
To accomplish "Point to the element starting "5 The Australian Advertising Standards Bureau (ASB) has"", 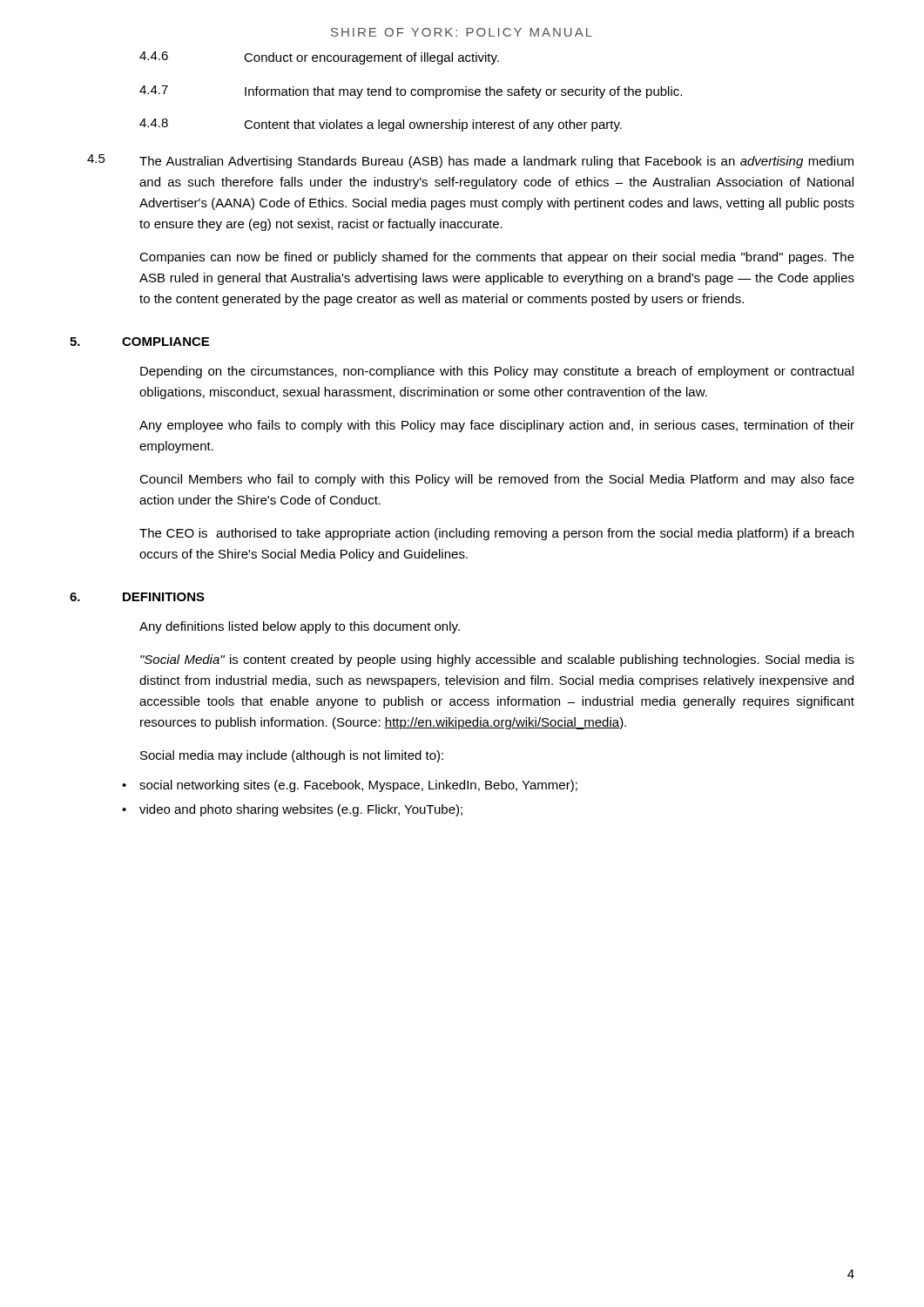I will click(462, 192).
